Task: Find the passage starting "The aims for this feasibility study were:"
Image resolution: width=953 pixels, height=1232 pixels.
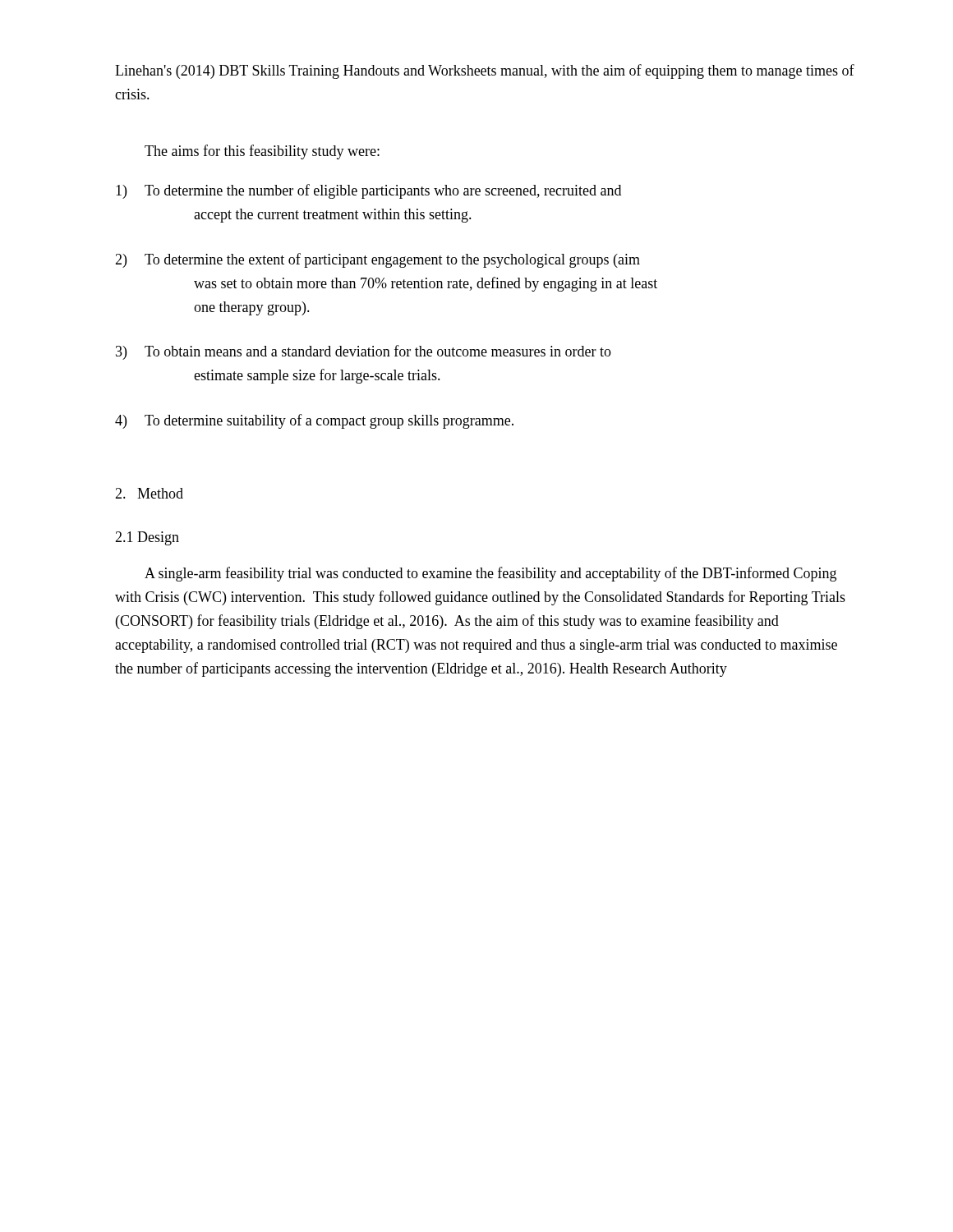Action: [262, 151]
